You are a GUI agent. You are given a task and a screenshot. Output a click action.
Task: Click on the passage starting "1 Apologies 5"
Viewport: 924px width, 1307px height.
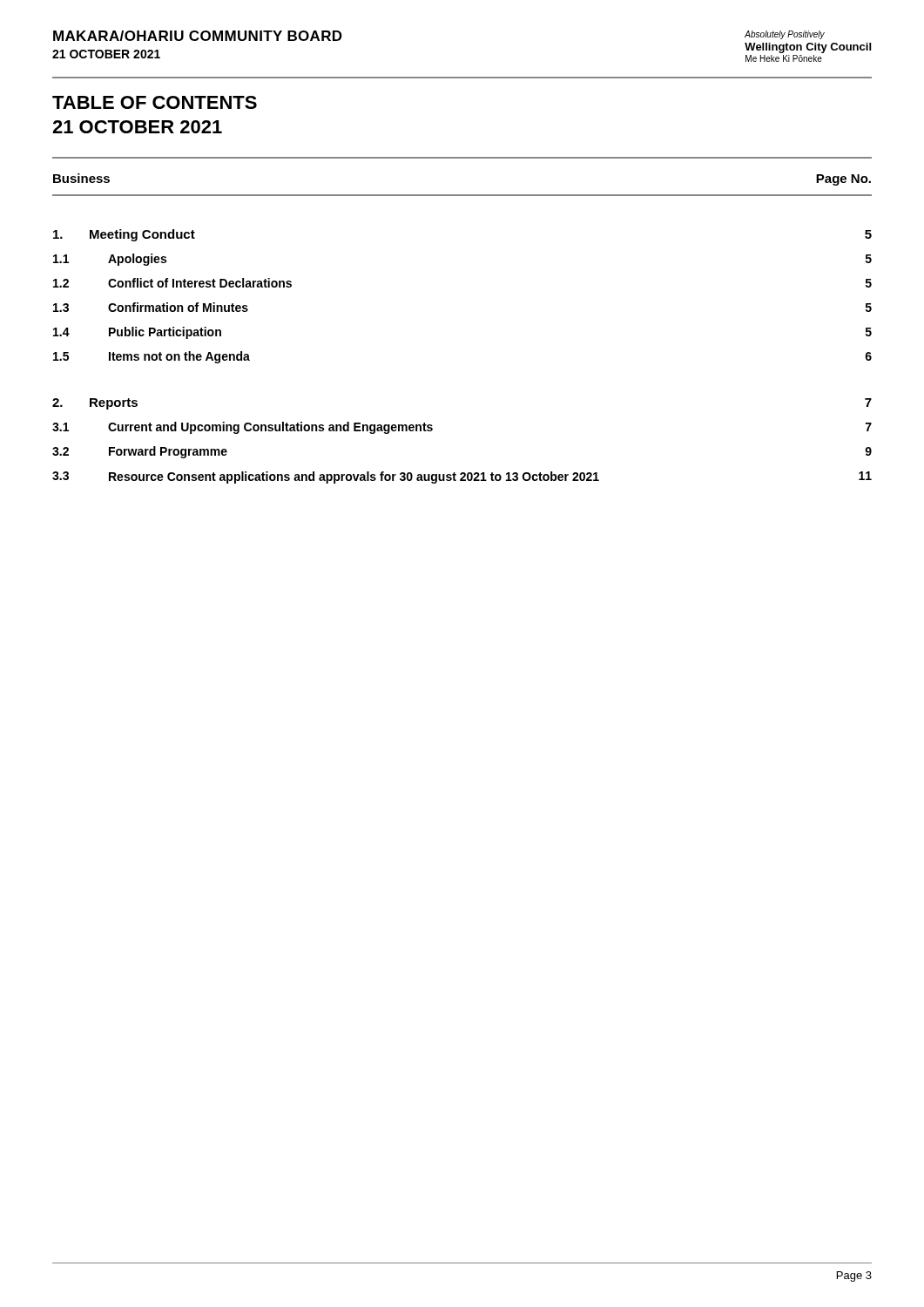(137, 259)
